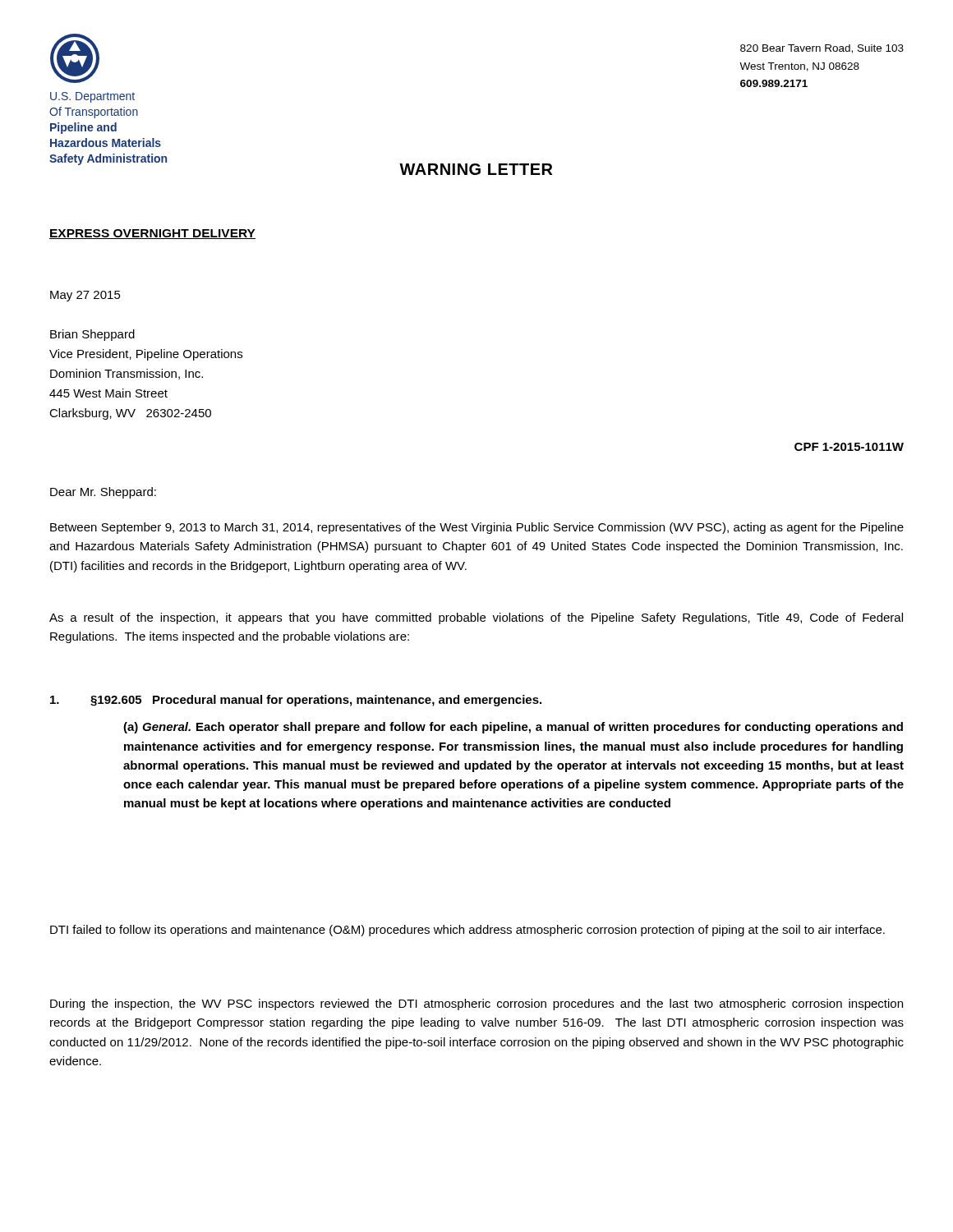This screenshot has width=953, height=1232.
Task: Navigate to the block starting "Dear Mr. Sheppard:"
Action: (x=103, y=492)
